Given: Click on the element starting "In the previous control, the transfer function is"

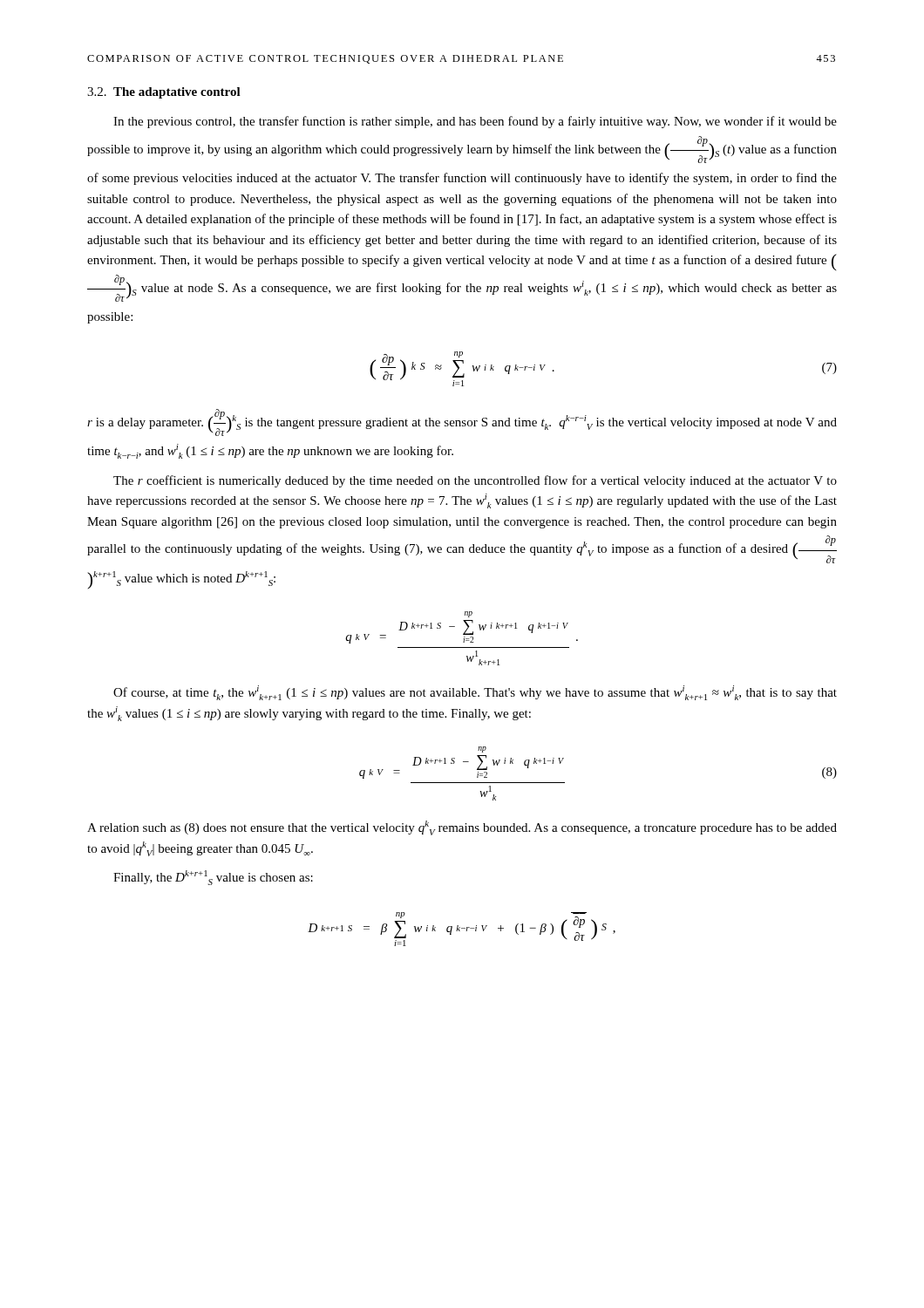Looking at the screenshot, I should pos(462,220).
